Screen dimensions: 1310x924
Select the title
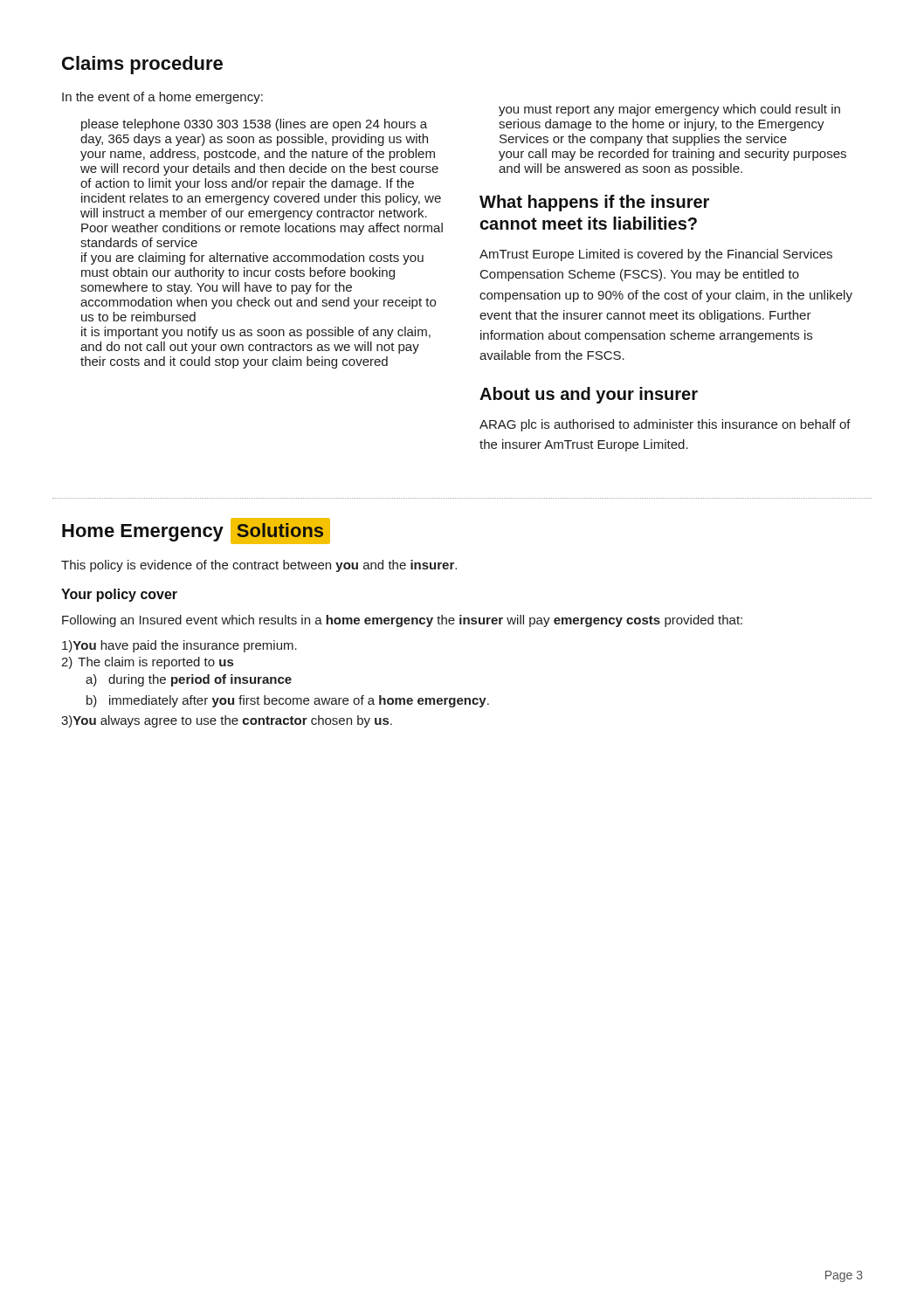coord(462,531)
